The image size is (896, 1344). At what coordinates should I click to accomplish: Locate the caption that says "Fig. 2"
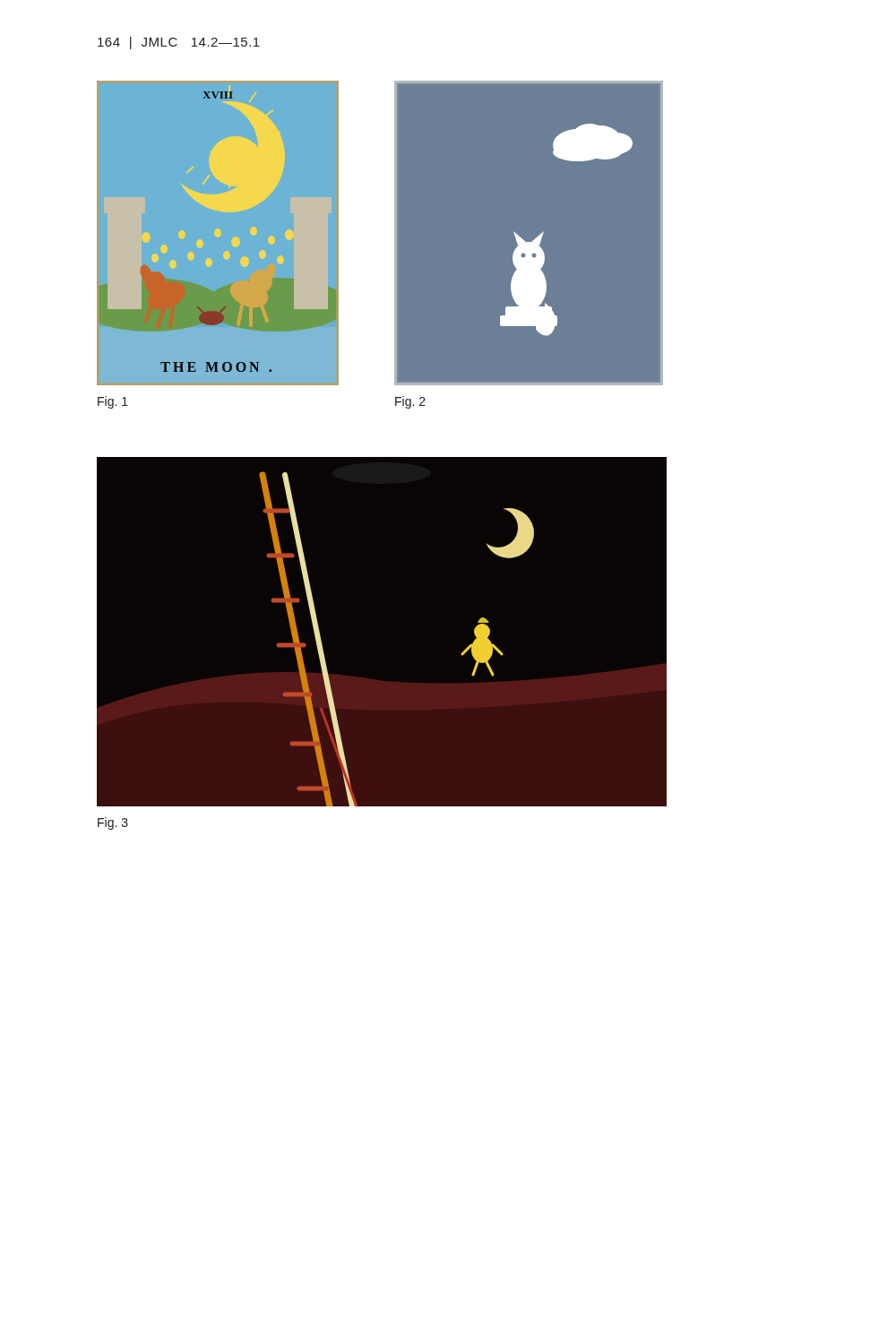[x=410, y=401]
